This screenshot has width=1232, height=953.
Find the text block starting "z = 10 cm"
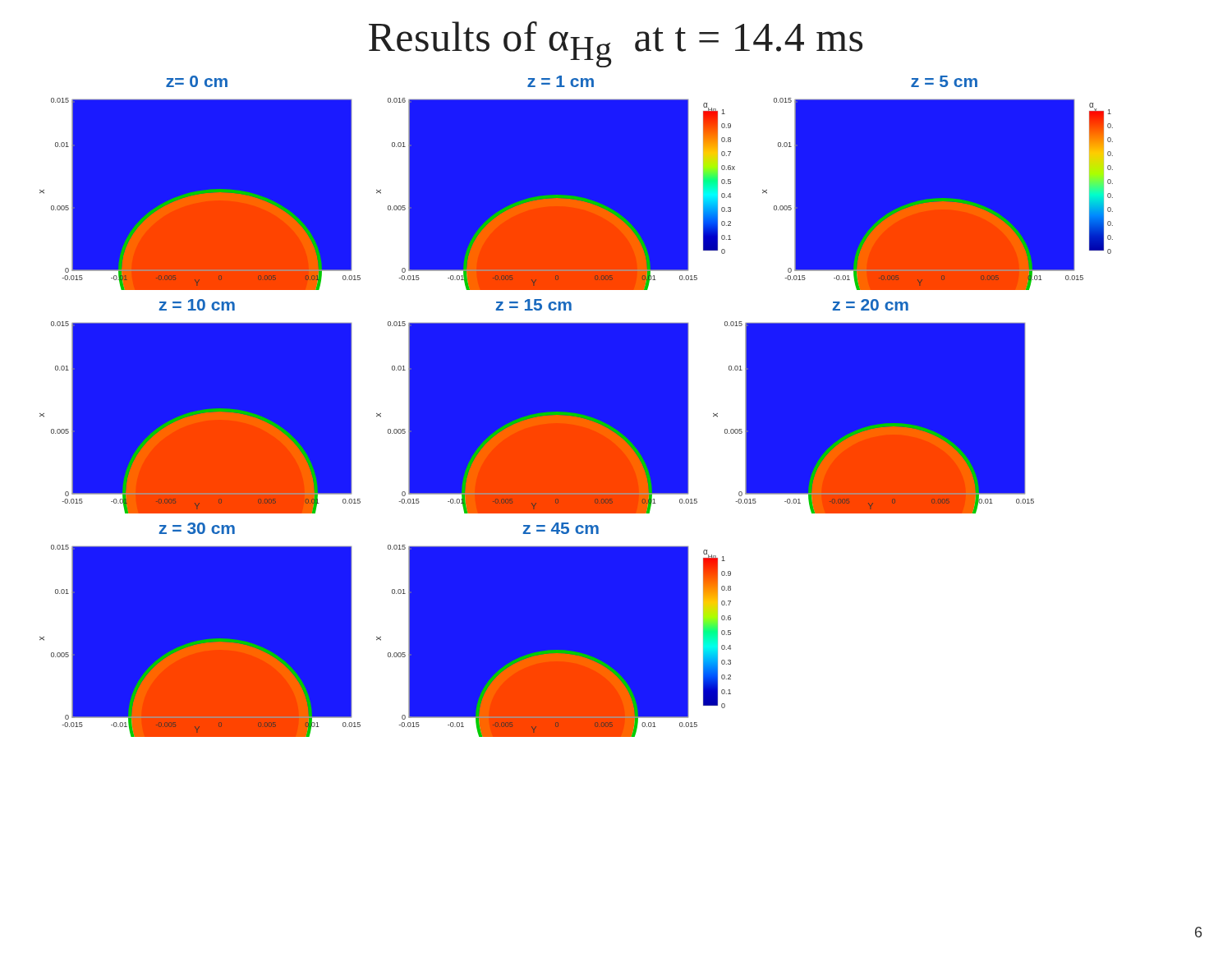[197, 304]
